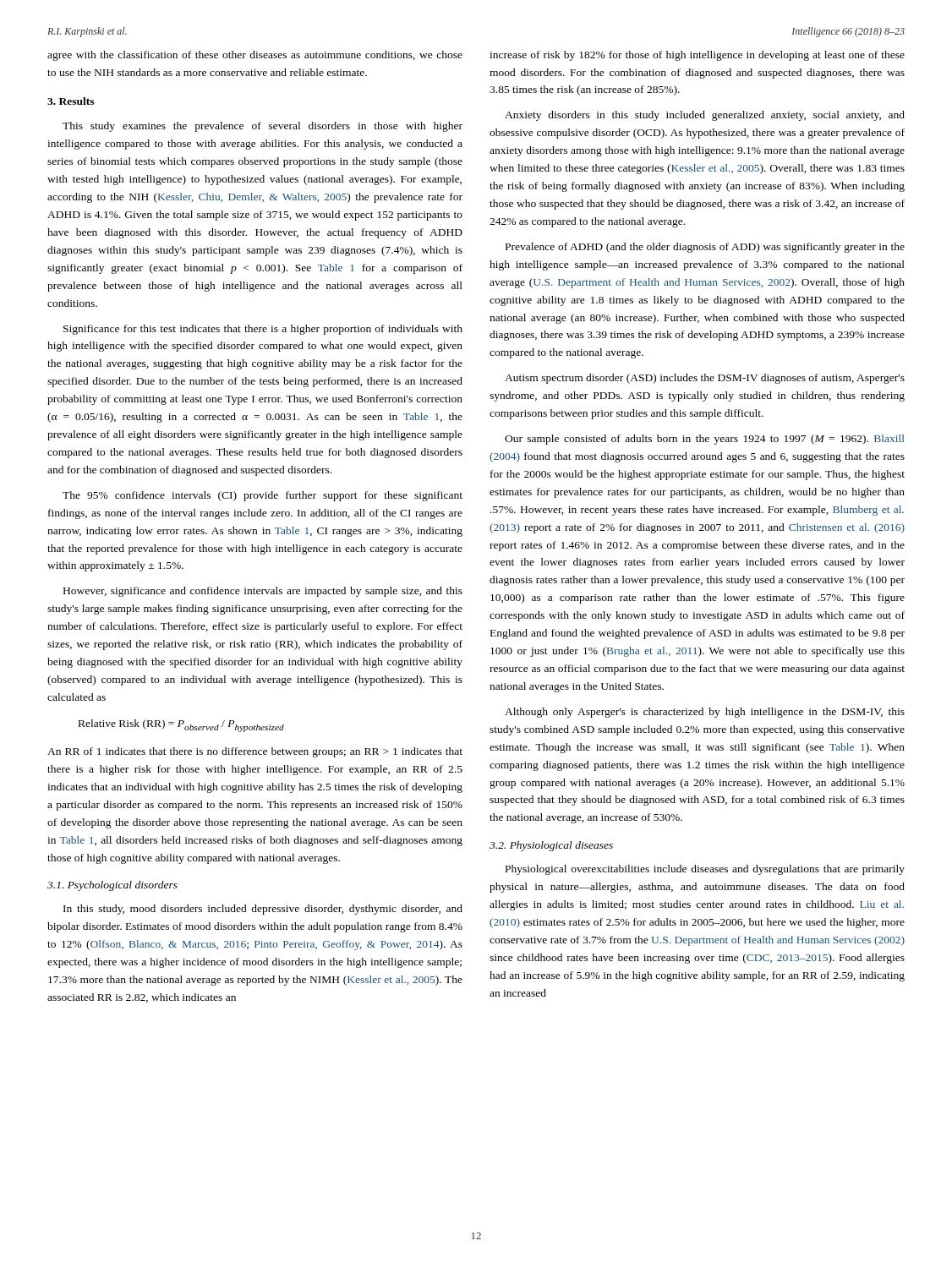Image resolution: width=952 pixels, height=1268 pixels.
Task: Locate the block of text that opens with "Prevalence of ADHD (and the older diagnosis of"
Action: point(697,300)
